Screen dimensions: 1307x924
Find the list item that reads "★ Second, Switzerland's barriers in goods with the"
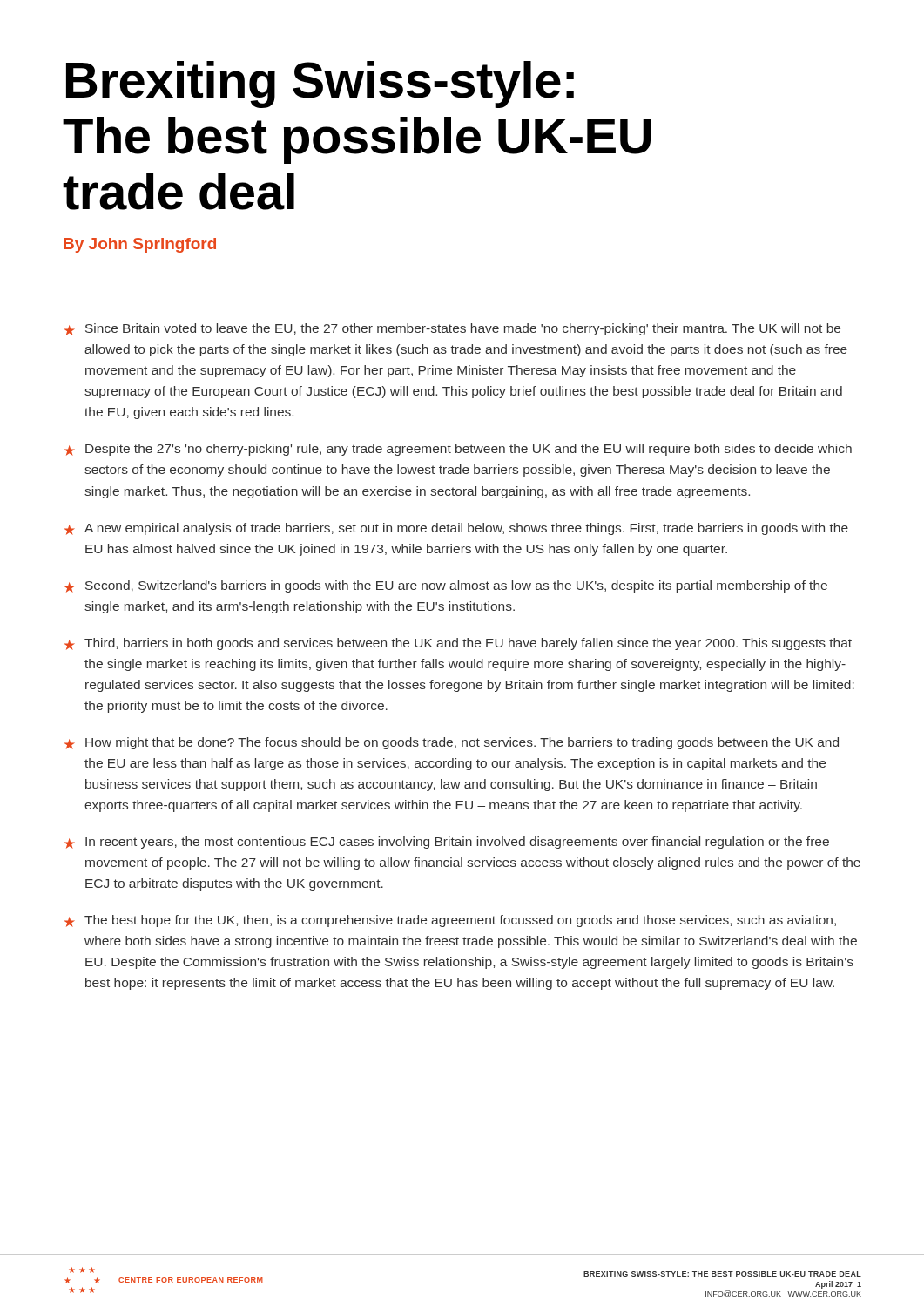(462, 596)
